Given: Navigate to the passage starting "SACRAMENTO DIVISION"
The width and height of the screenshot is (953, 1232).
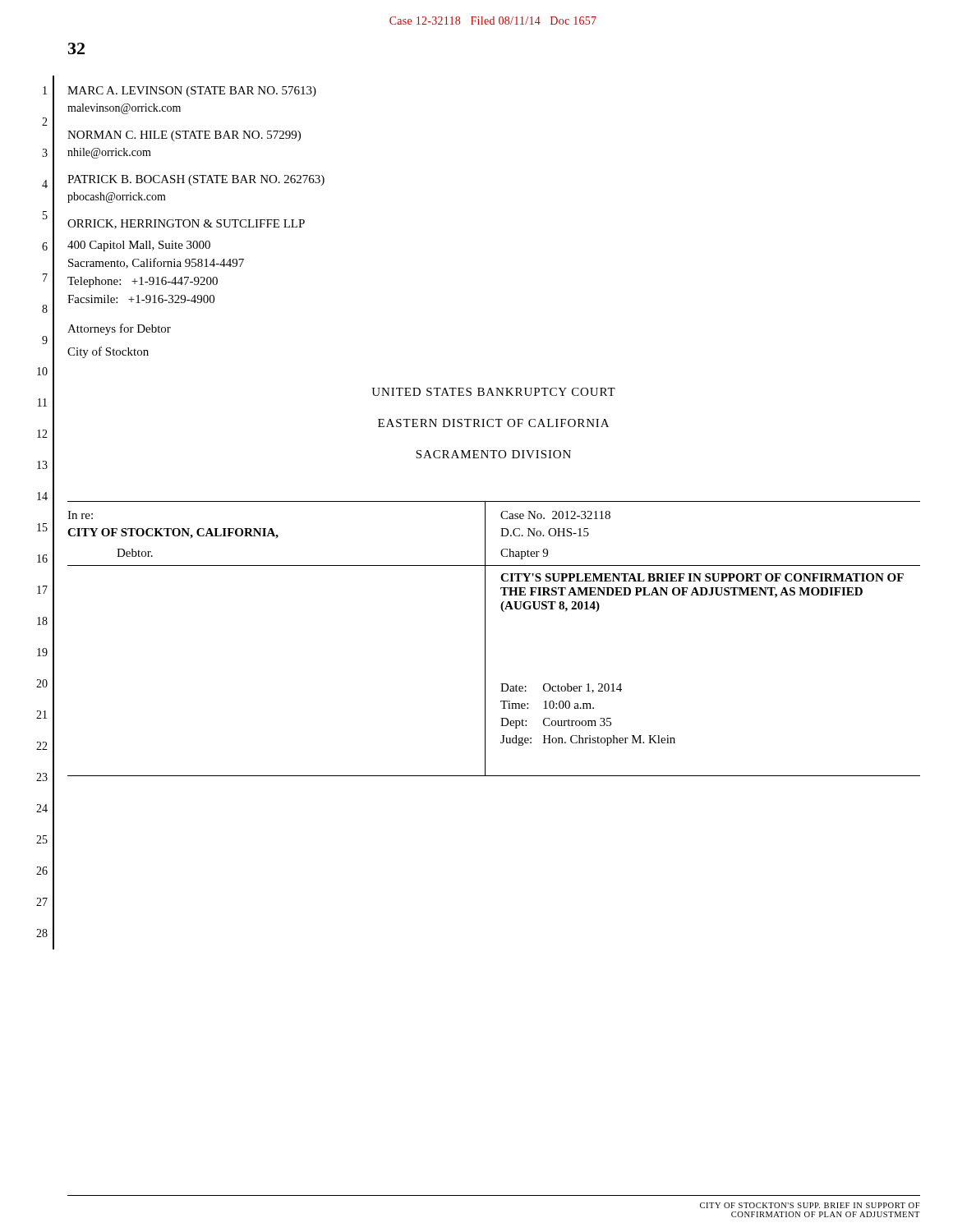Looking at the screenshot, I should [494, 454].
